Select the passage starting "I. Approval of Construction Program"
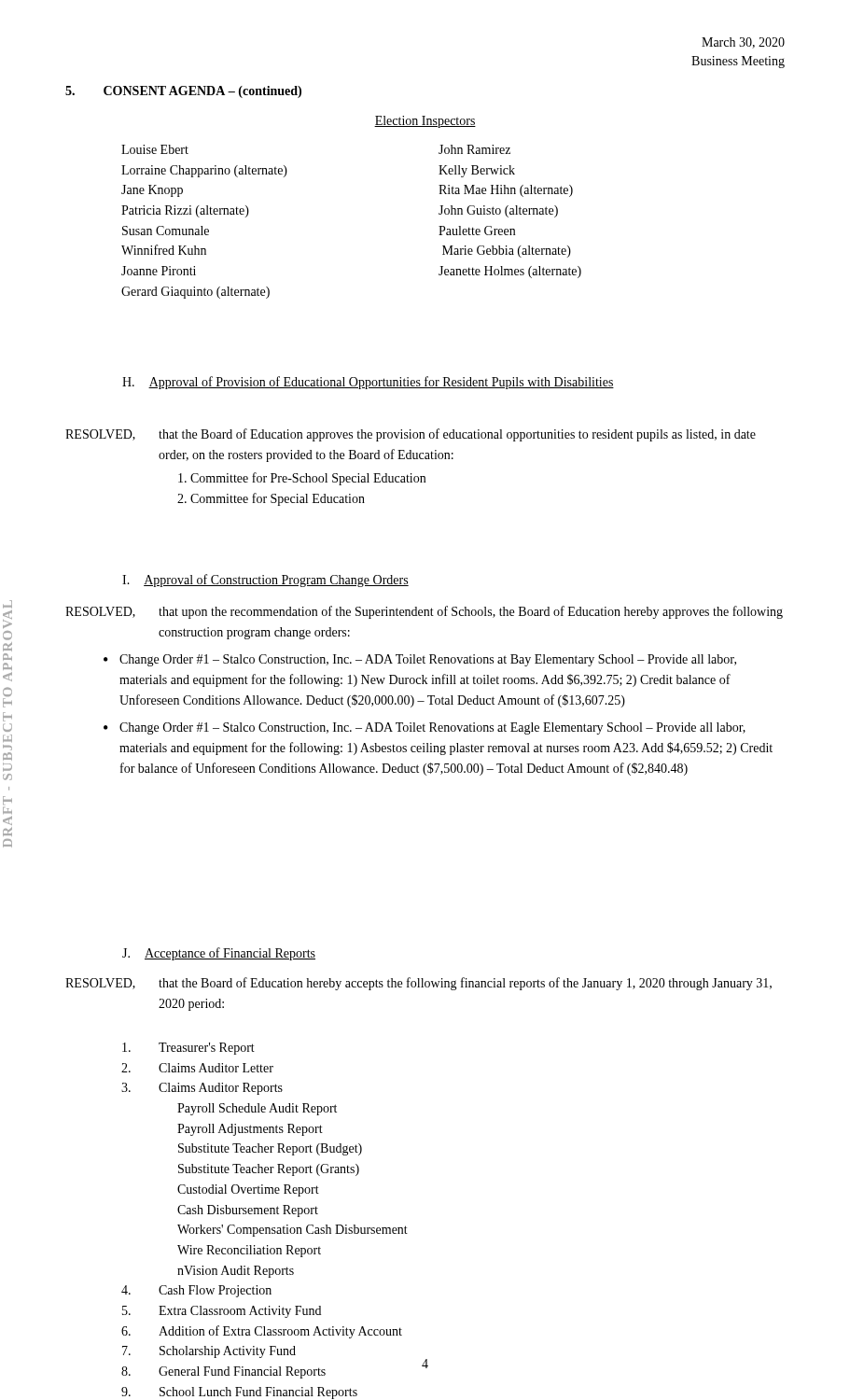 (265, 580)
